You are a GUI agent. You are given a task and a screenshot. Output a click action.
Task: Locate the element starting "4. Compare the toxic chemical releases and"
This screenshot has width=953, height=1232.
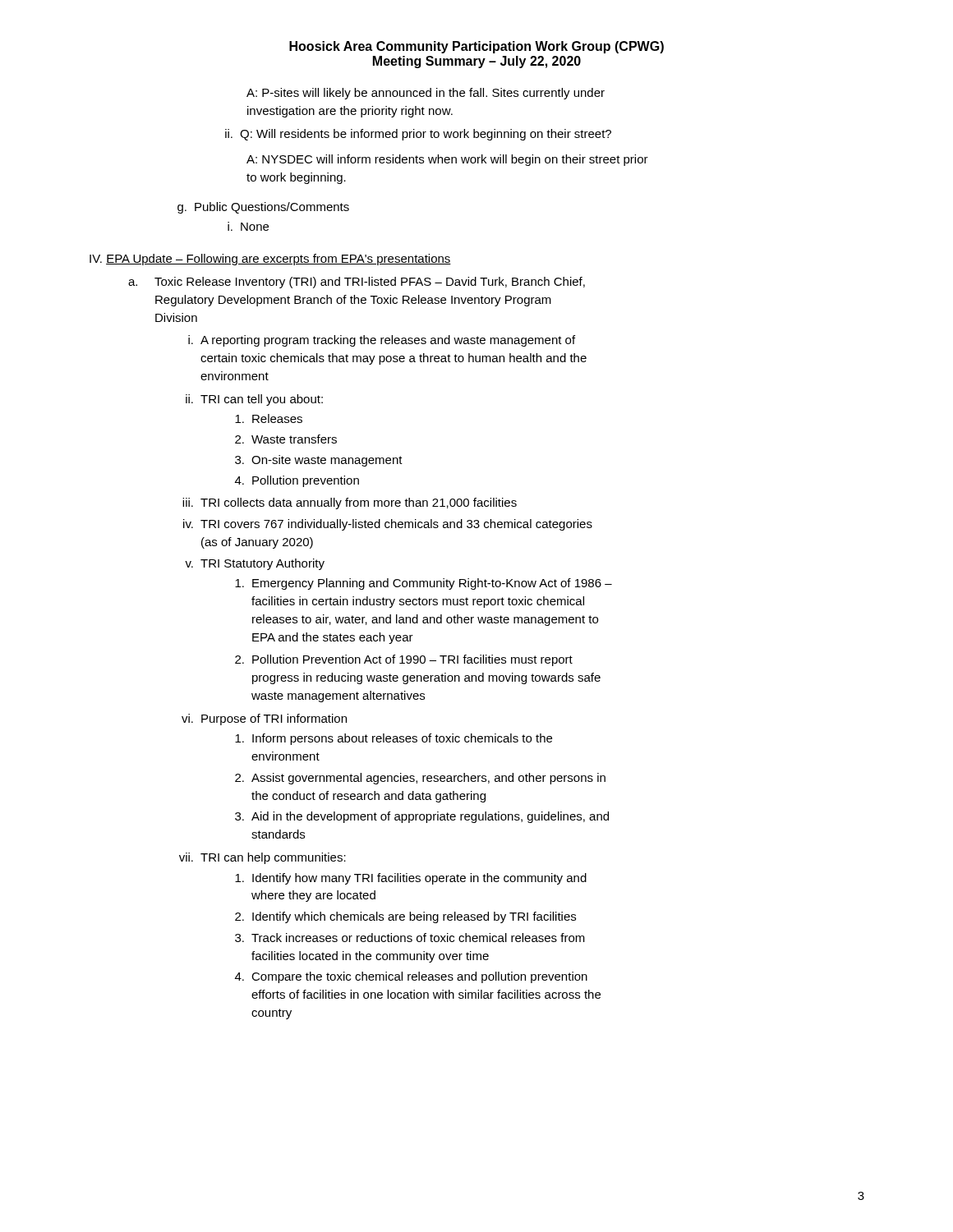click(x=414, y=995)
